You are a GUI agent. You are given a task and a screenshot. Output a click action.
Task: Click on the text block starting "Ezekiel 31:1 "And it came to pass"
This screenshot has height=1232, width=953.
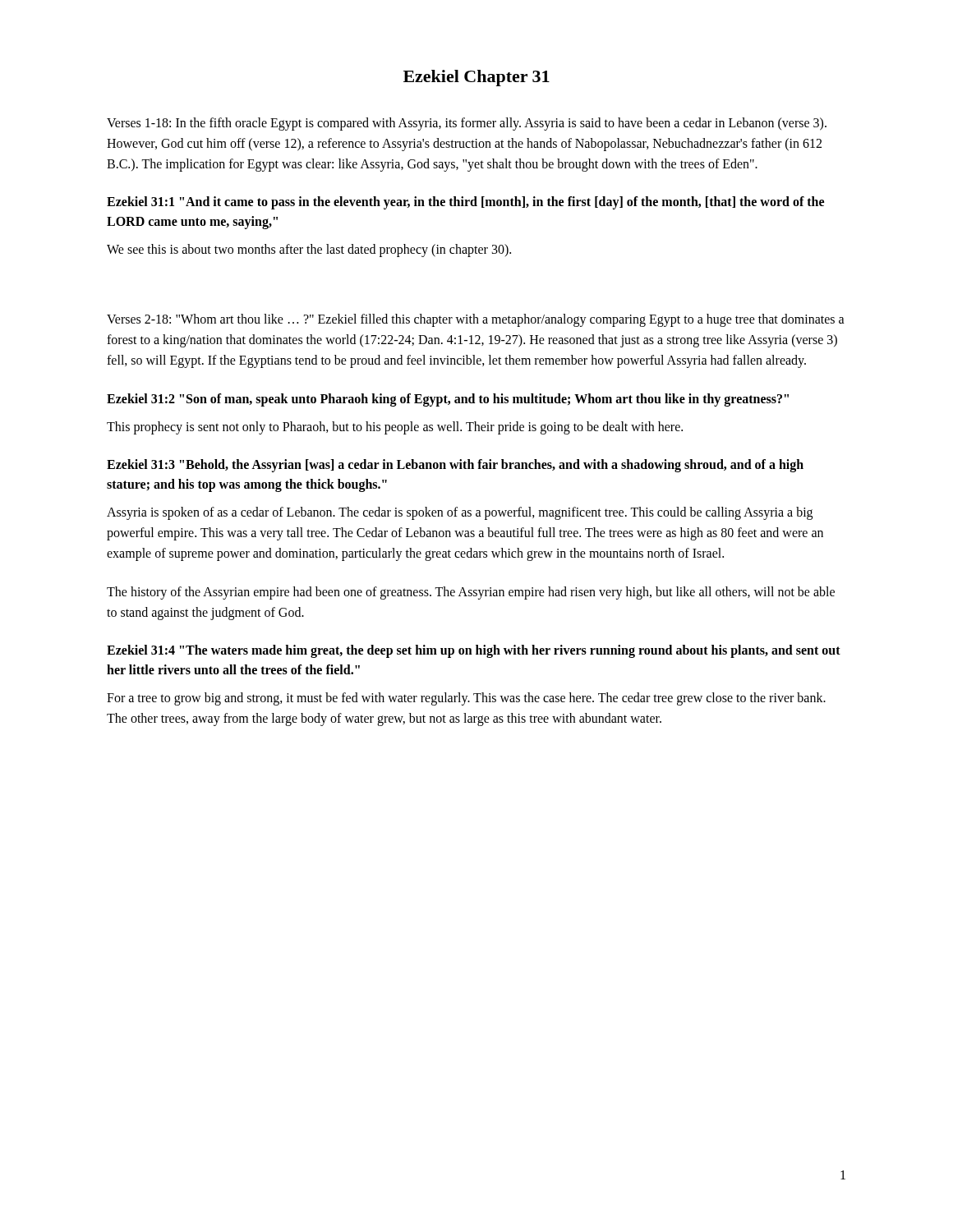click(x=466, y=212)
